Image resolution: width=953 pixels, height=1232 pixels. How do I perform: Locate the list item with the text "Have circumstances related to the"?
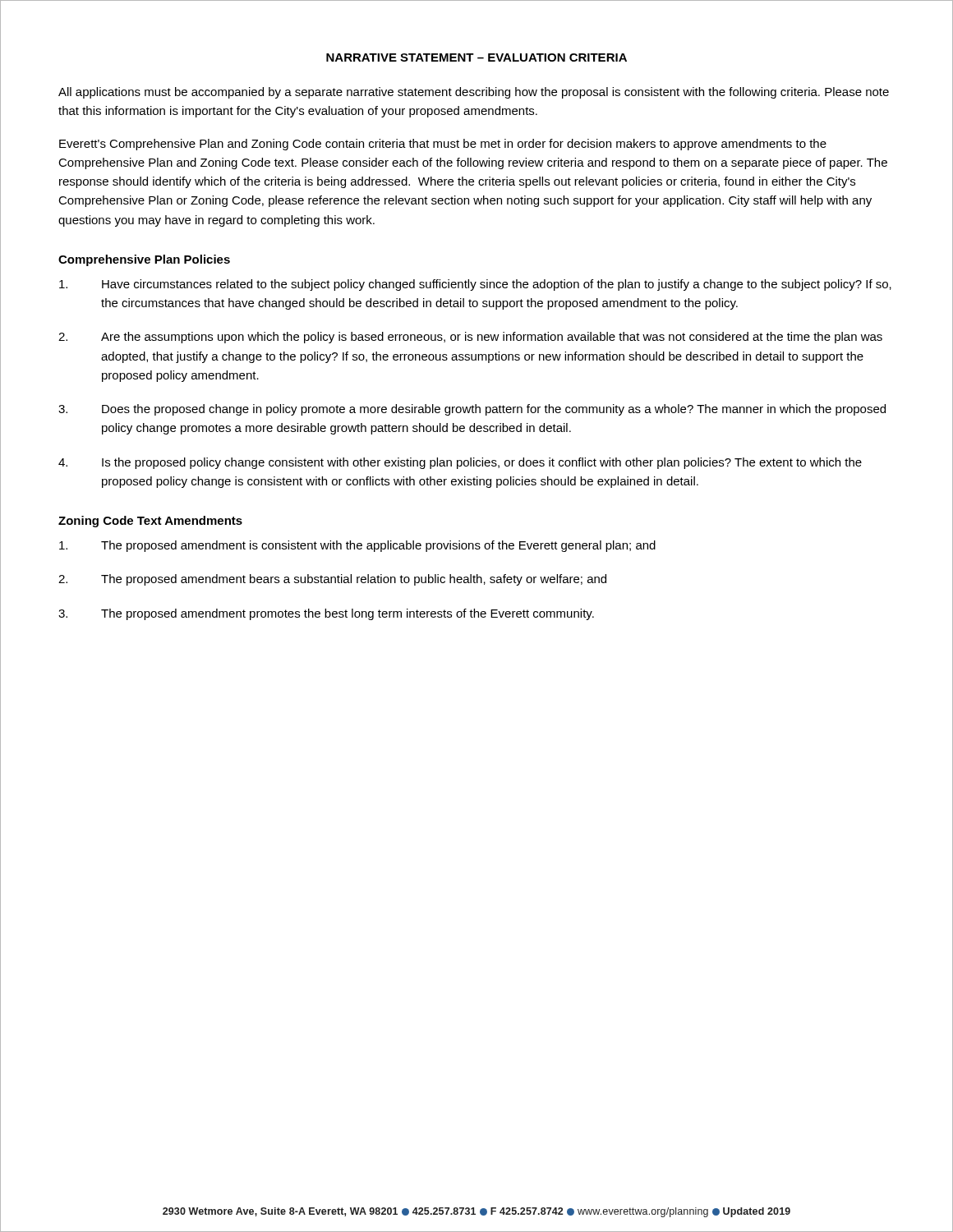[x=476, y=293]
